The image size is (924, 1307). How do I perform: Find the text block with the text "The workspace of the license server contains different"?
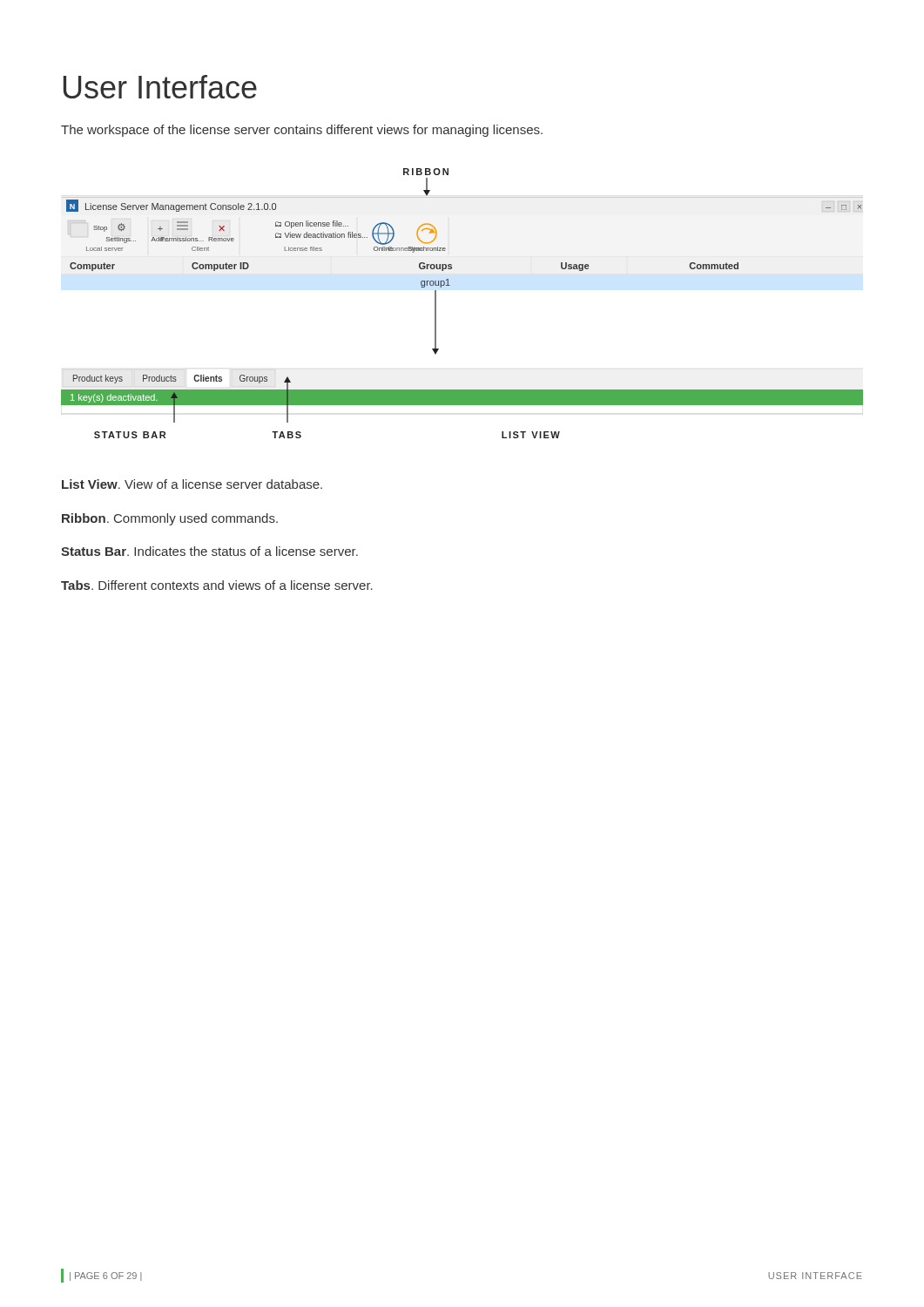(x=302, y=129)
